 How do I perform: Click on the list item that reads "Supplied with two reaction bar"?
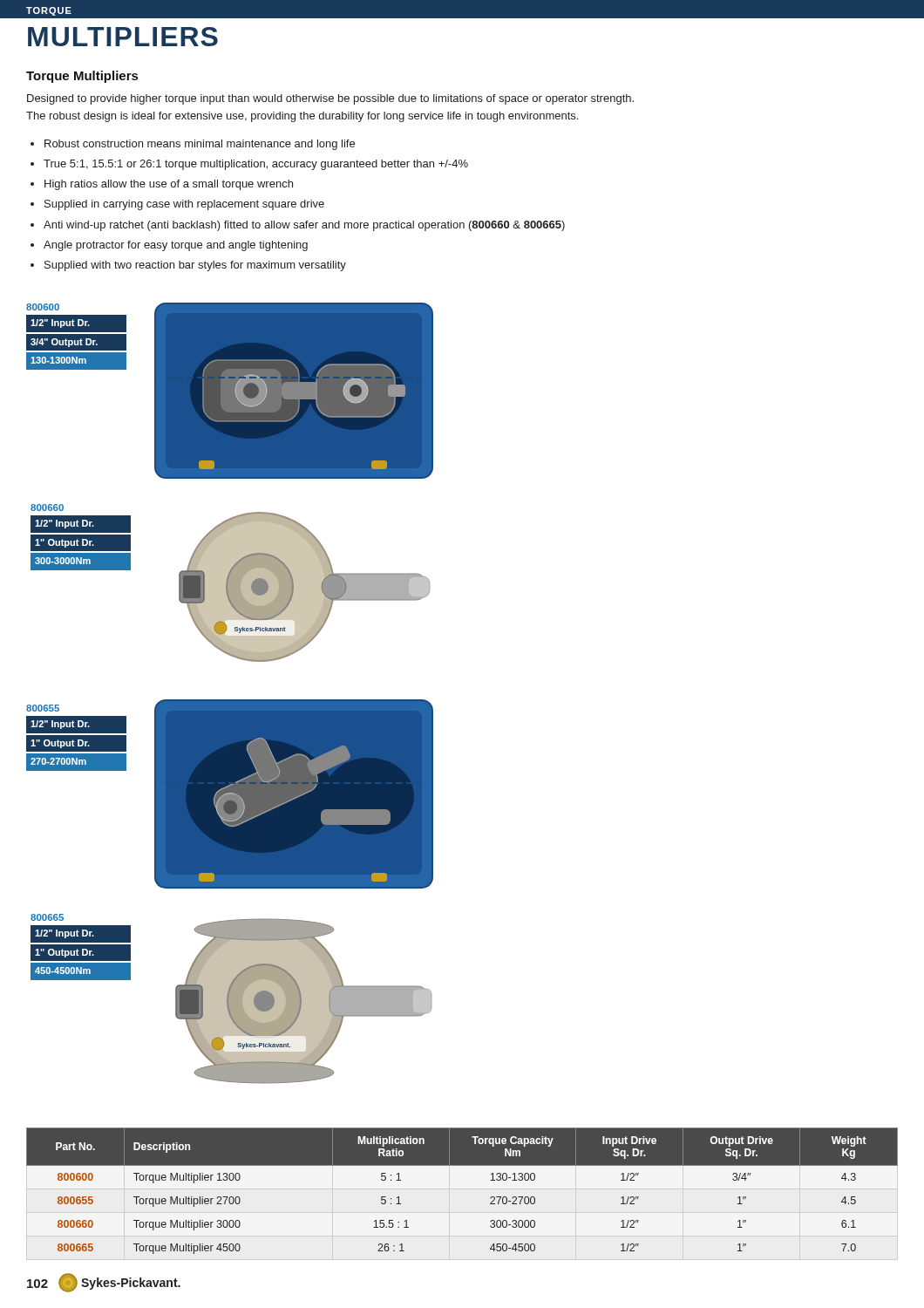[195, 264]
